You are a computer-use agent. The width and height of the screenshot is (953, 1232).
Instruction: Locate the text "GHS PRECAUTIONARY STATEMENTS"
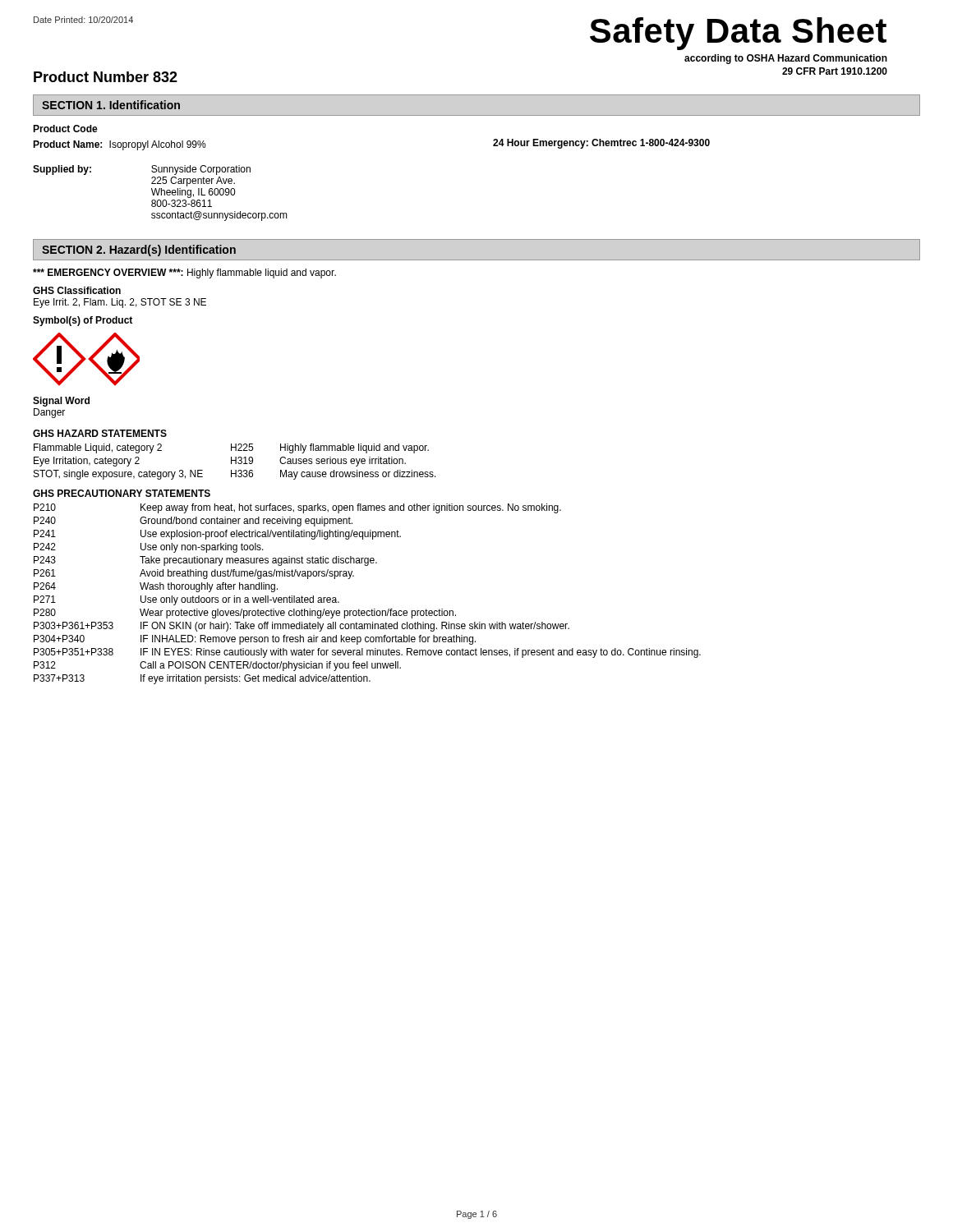122,494
